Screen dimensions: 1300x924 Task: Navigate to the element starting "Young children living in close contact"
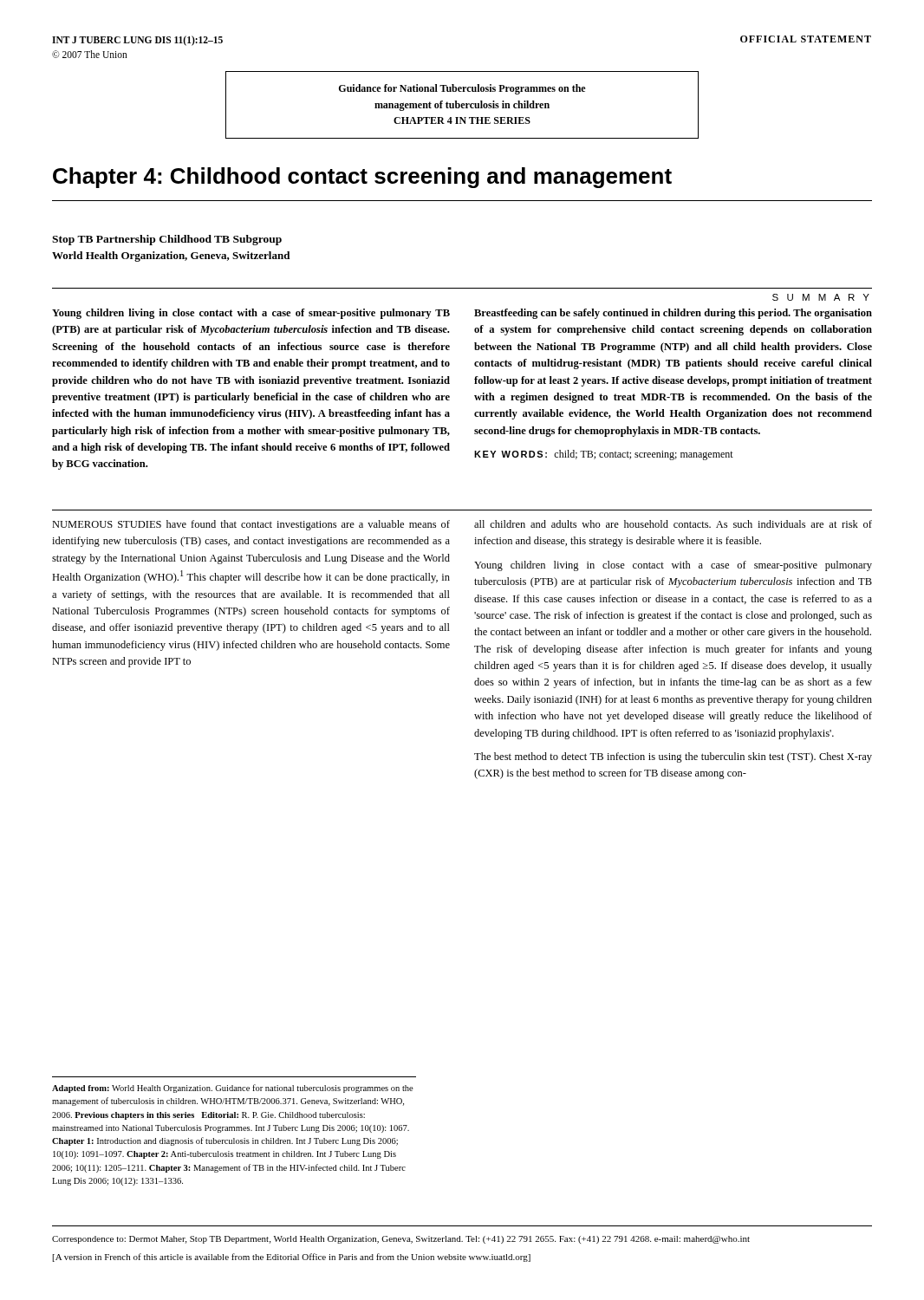point(251,389)
